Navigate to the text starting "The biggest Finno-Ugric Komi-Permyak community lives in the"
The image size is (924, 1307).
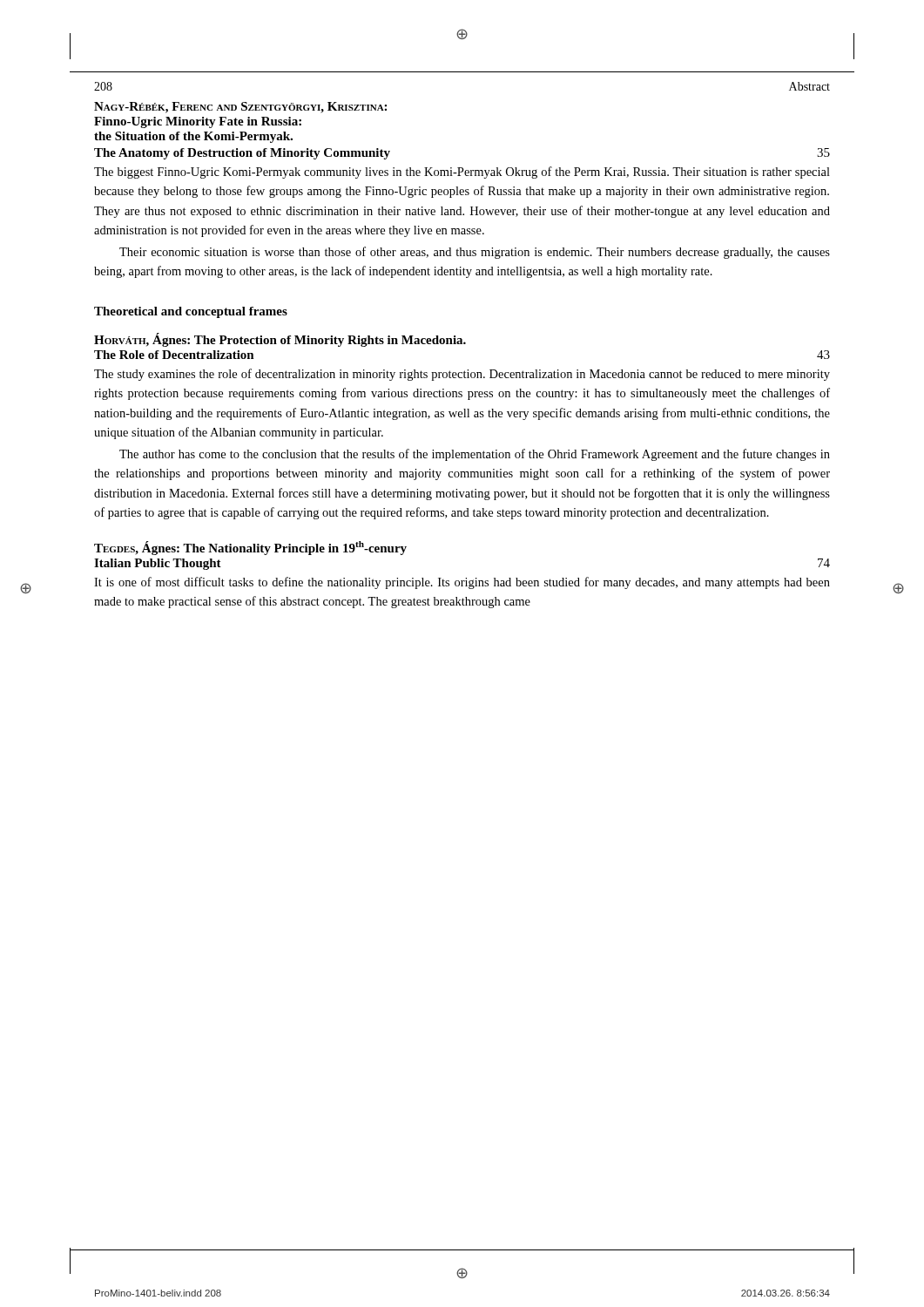coord(462,201)
